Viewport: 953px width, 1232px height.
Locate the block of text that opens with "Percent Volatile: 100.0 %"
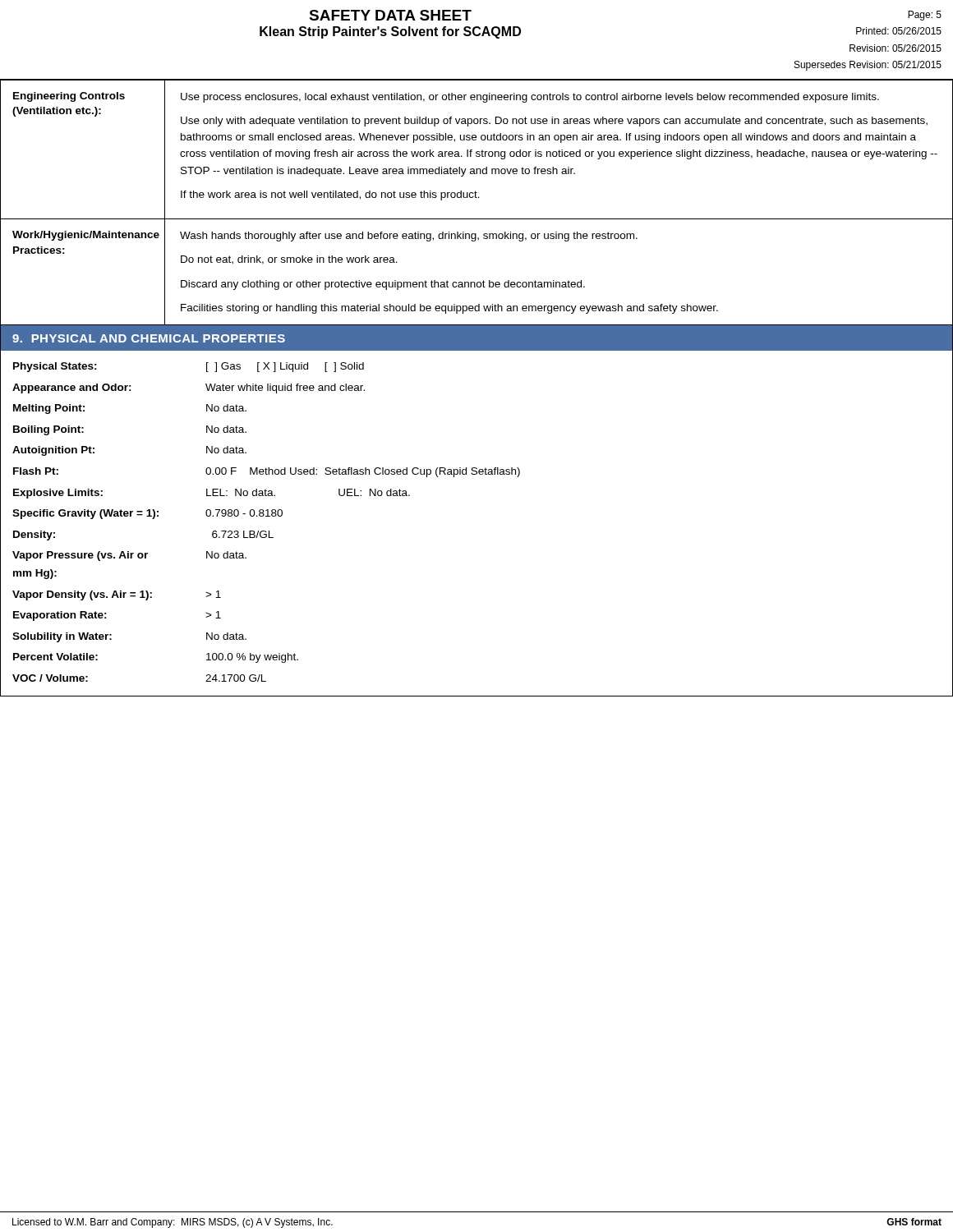click(x=51, y=657)
